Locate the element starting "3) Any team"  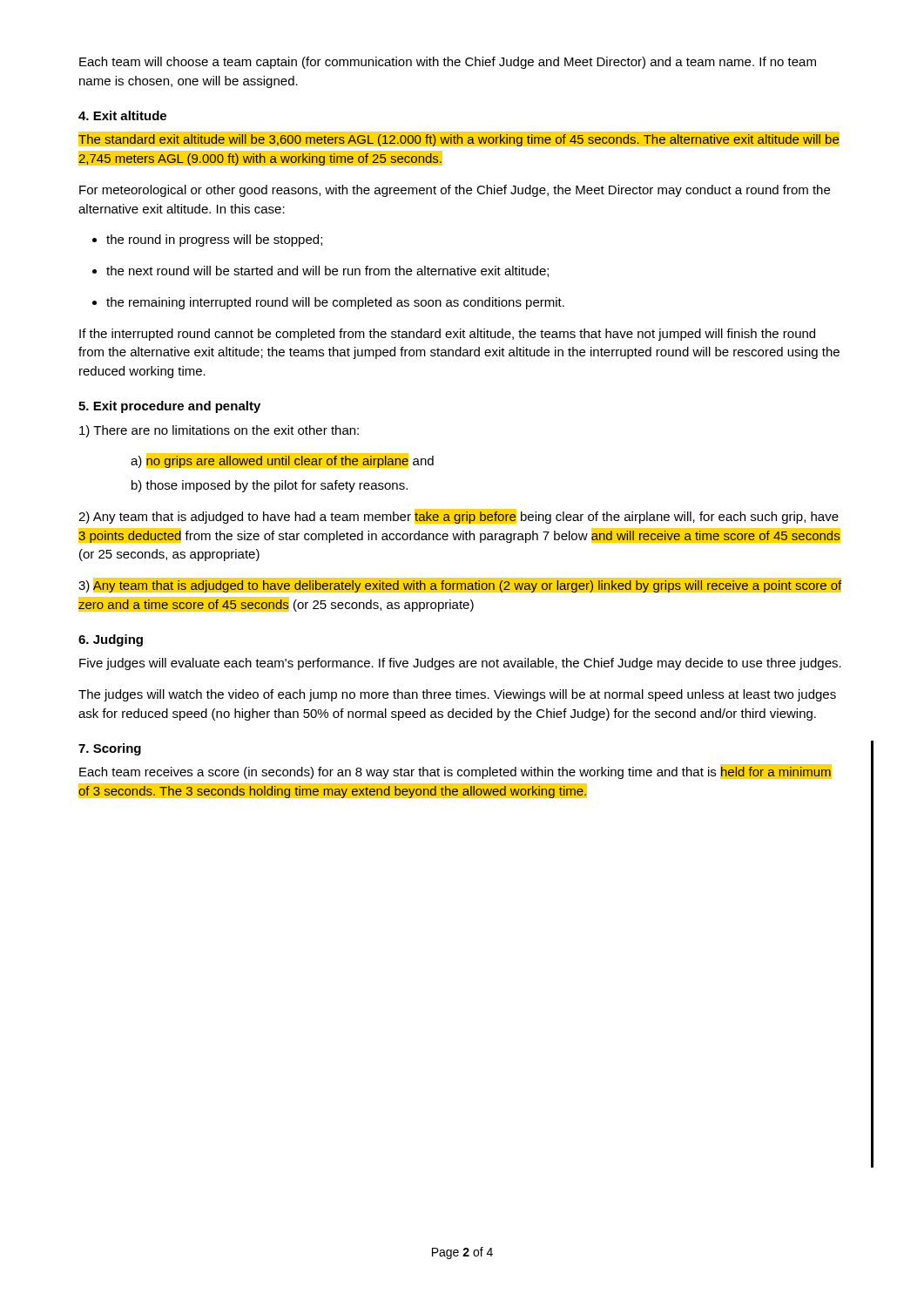[462, 595]
